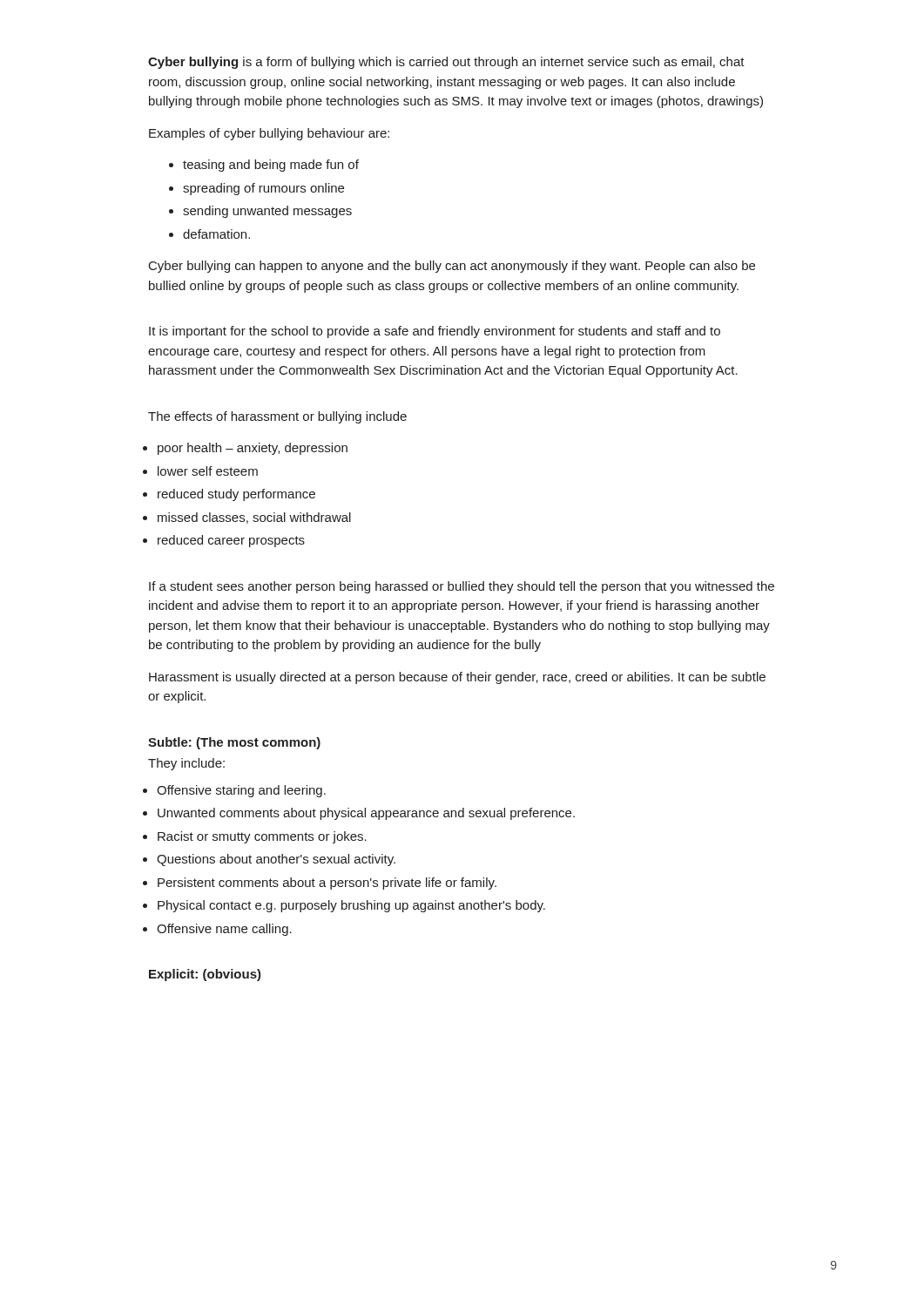Locate the passage starting "Unwanted comments about physical"
This screenshot has height=1307, width=924.
click(366, 812)
